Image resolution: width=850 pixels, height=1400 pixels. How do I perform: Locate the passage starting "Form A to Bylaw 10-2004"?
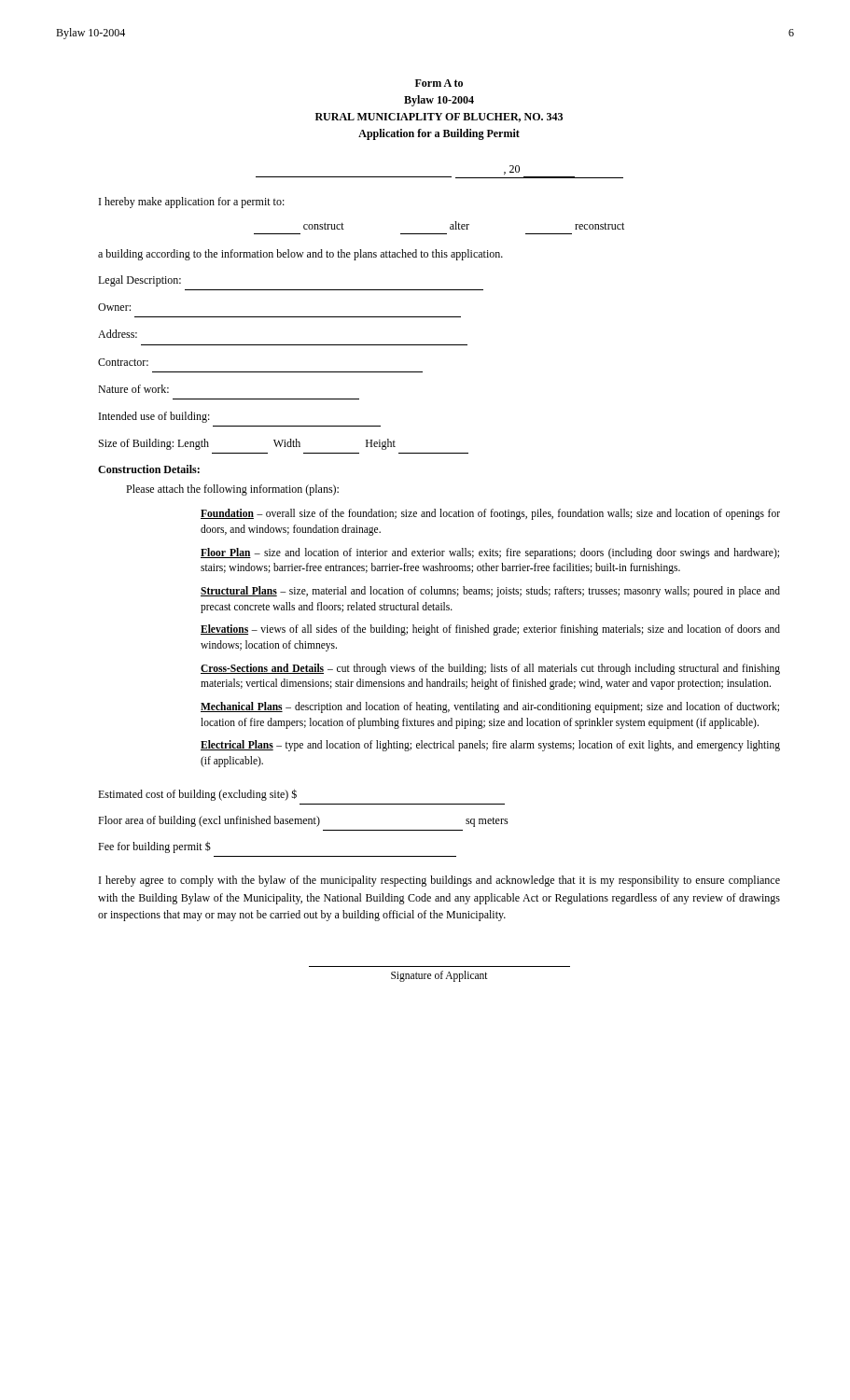439,108
